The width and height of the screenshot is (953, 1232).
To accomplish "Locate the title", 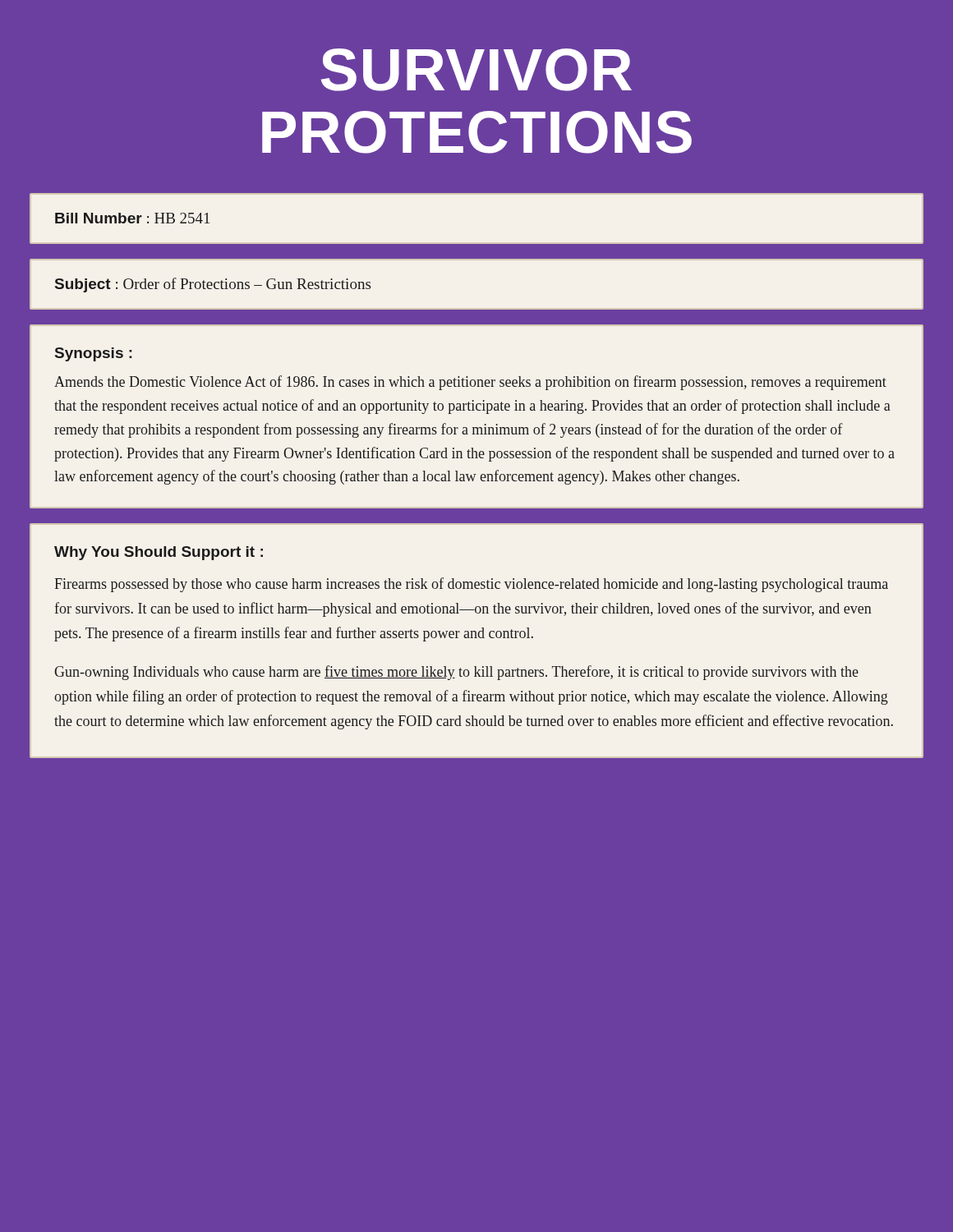I will point(476,101).
